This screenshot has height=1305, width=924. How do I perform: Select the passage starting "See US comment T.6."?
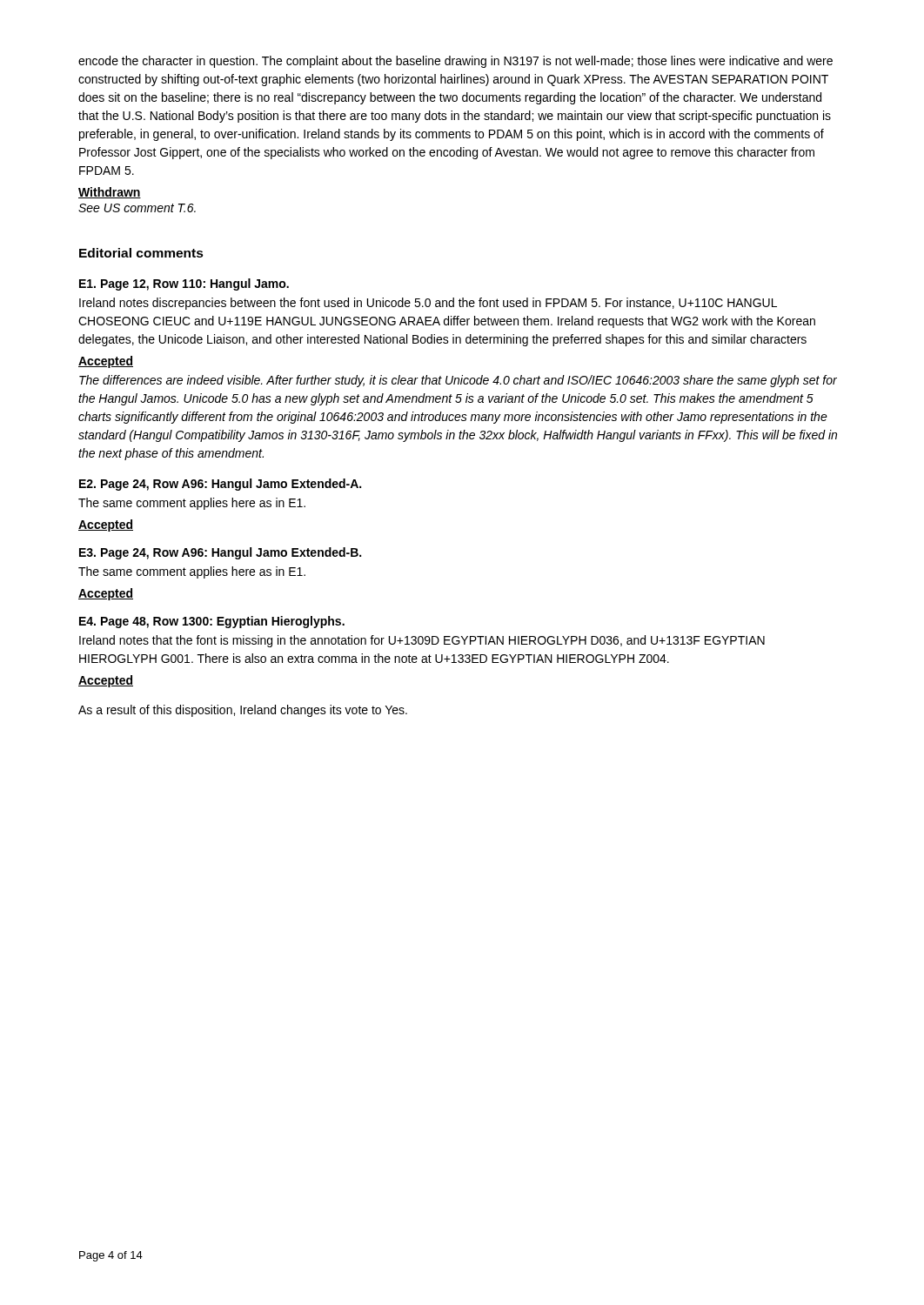(x=138, y=208)
